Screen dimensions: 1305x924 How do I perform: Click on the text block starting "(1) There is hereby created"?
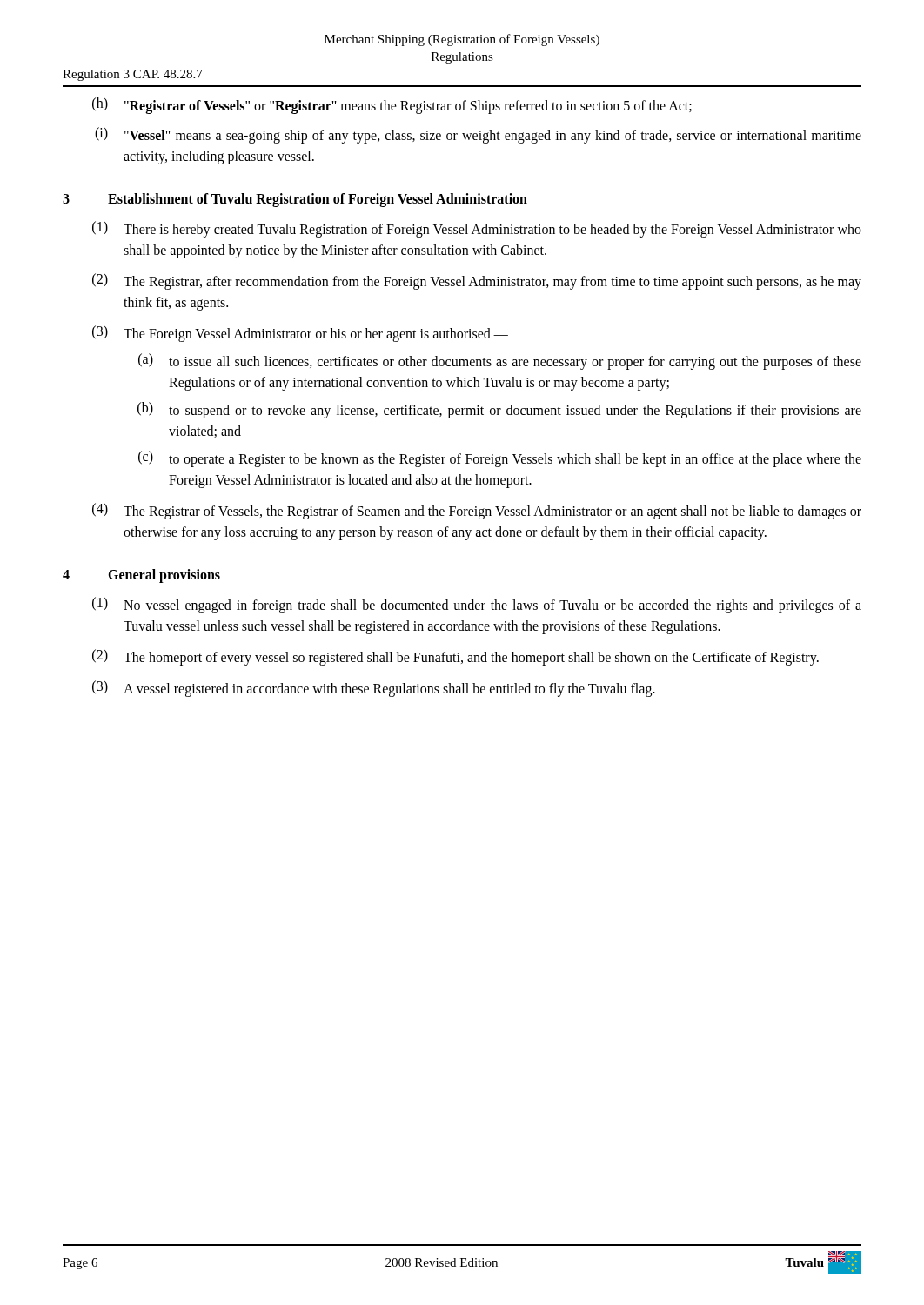pos(462,240)
